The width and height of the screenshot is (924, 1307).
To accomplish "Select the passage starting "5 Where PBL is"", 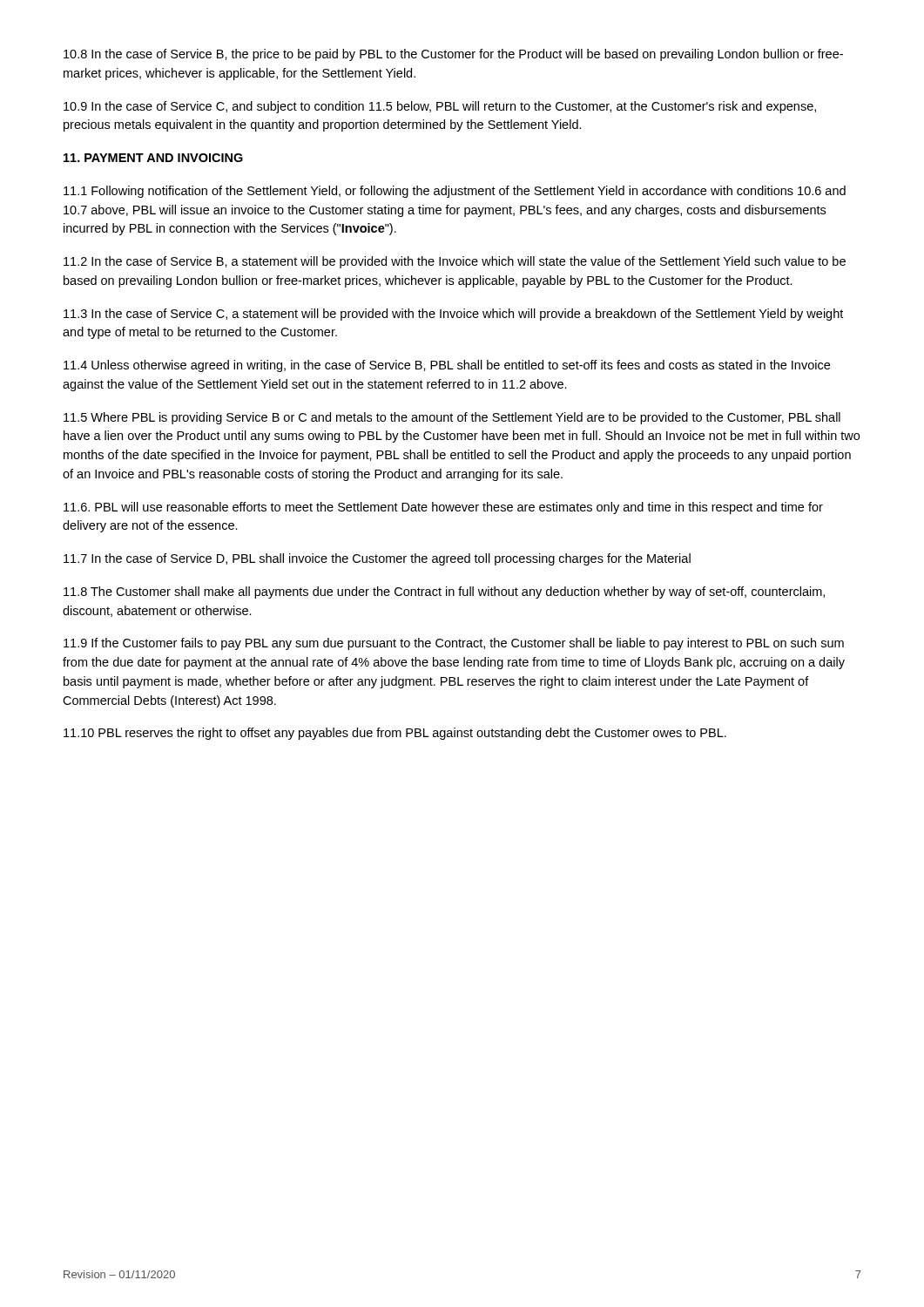I will pos(462,445).
